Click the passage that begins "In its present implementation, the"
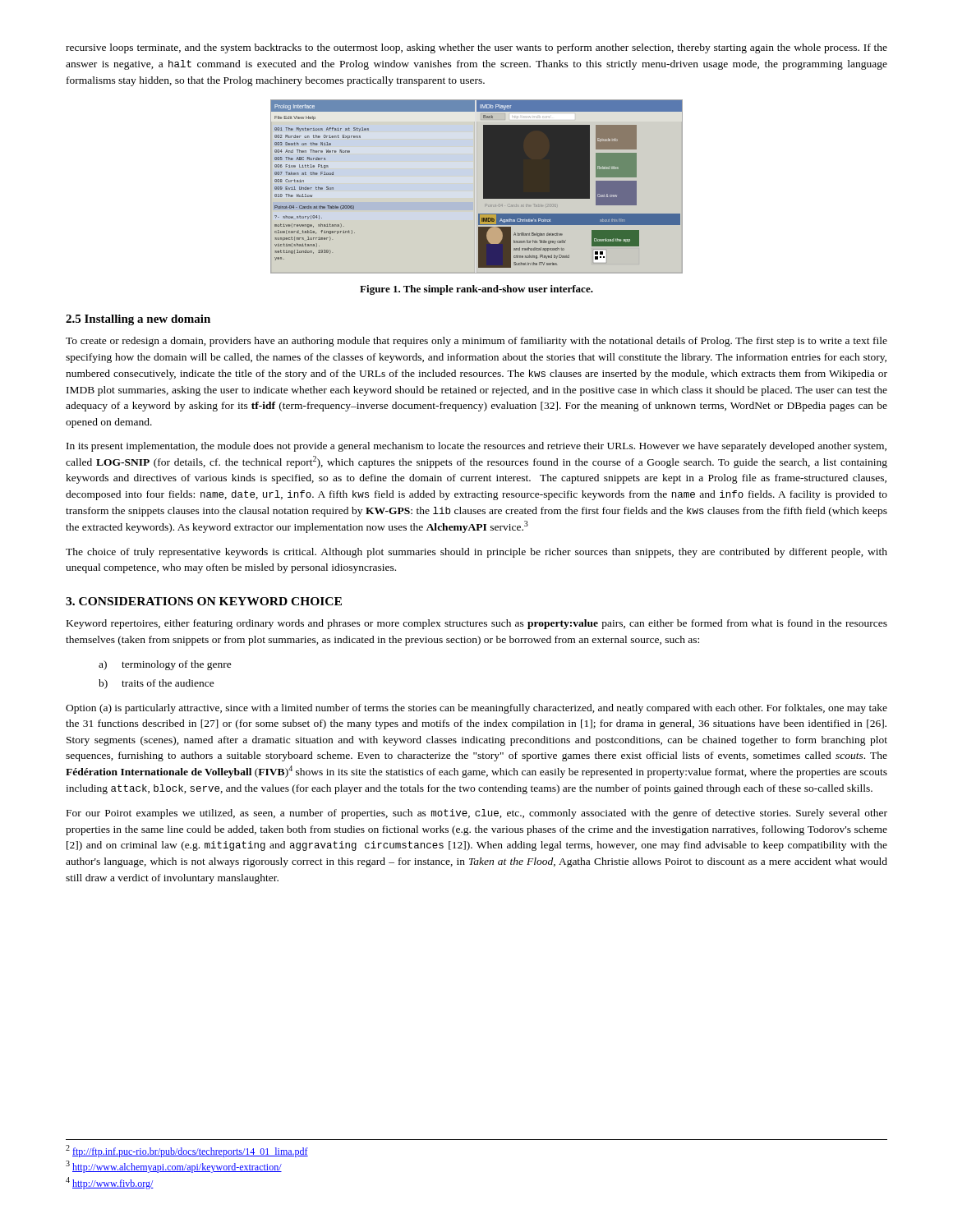Image resolution: width=953 pixels, height=1232 pixels. 476,487
